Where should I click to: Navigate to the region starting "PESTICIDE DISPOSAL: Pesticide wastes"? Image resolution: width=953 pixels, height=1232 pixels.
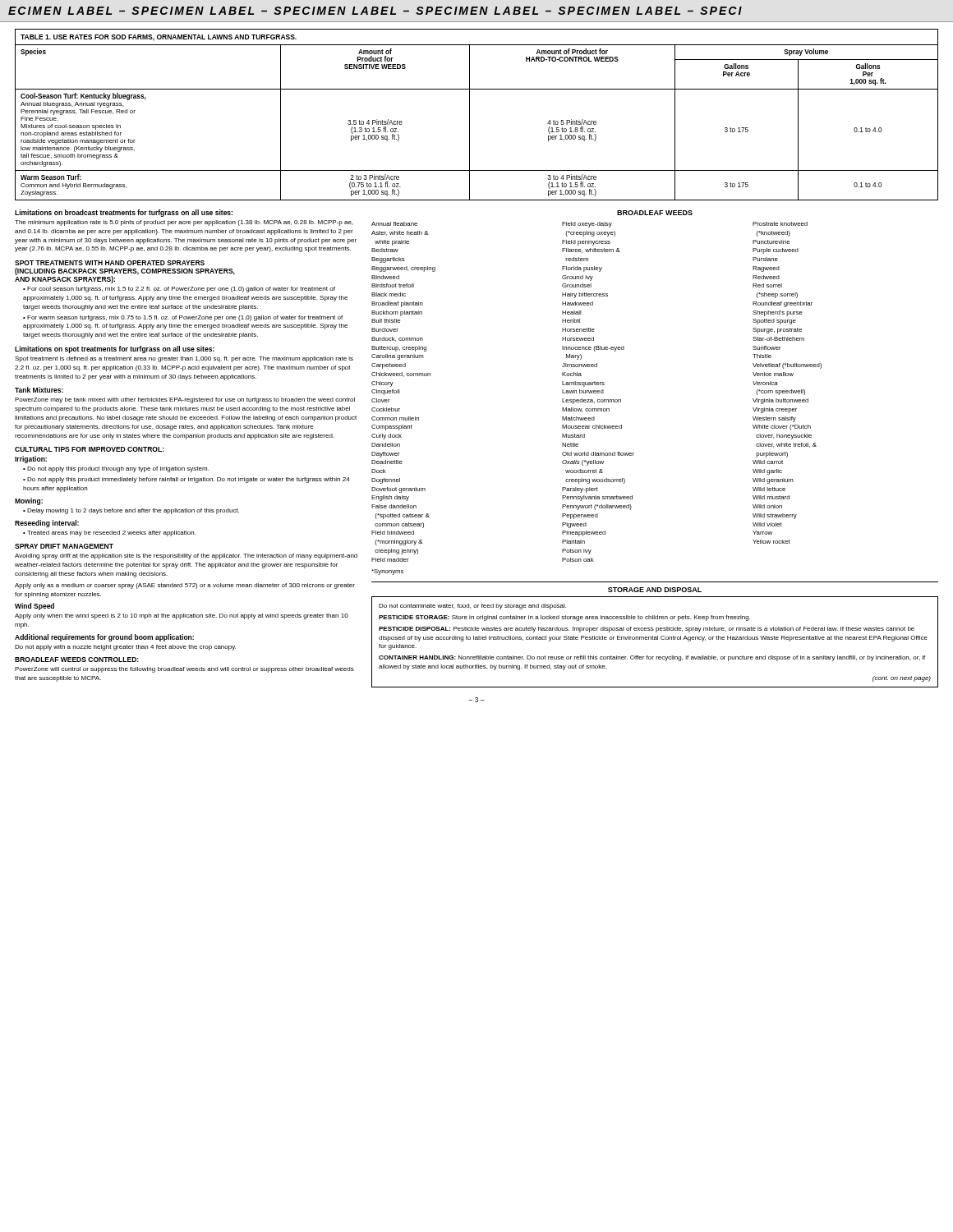pyautogui.click(x=653, y=637)
